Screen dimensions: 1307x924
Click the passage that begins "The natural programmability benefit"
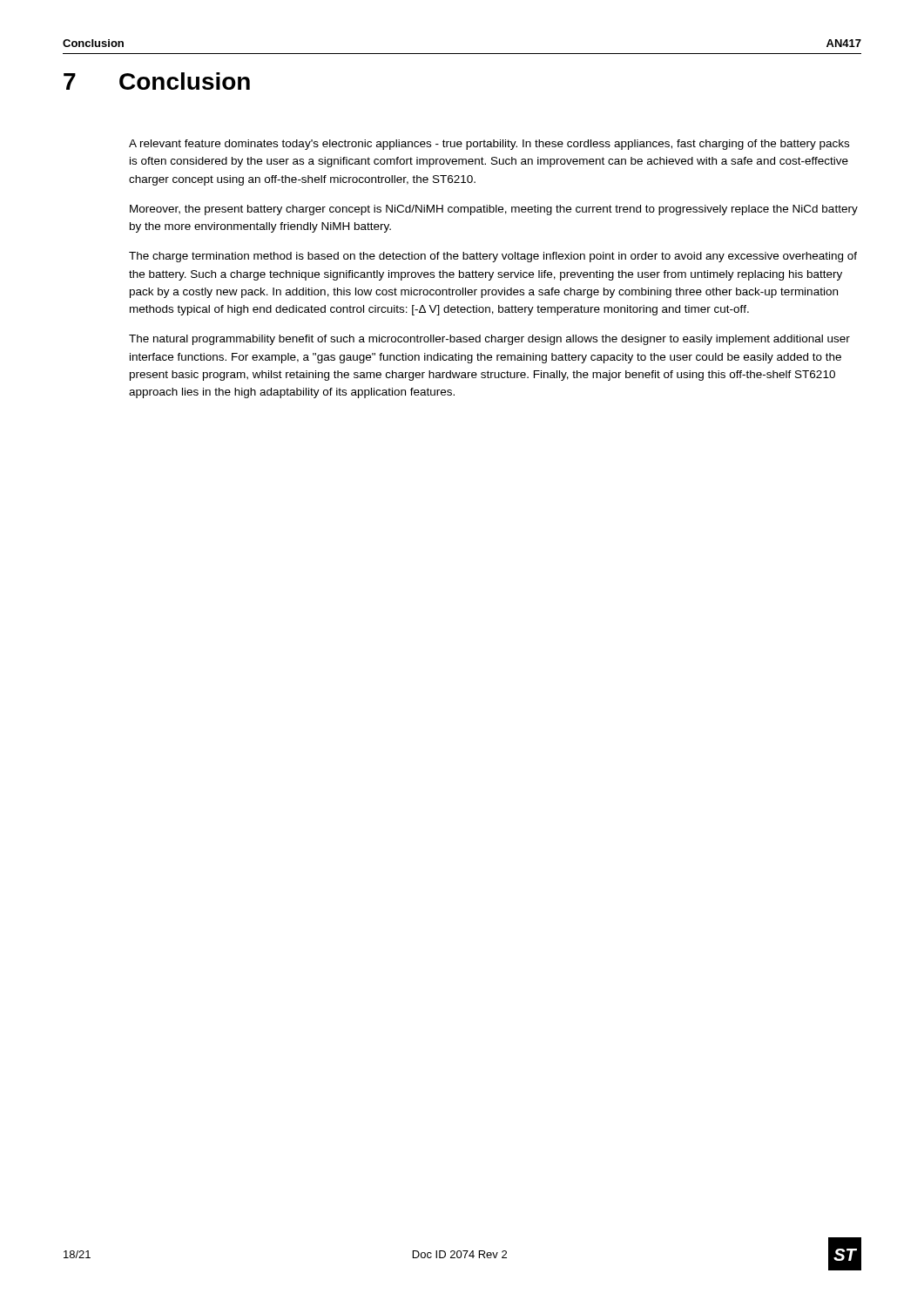click(x=495, y=366)
